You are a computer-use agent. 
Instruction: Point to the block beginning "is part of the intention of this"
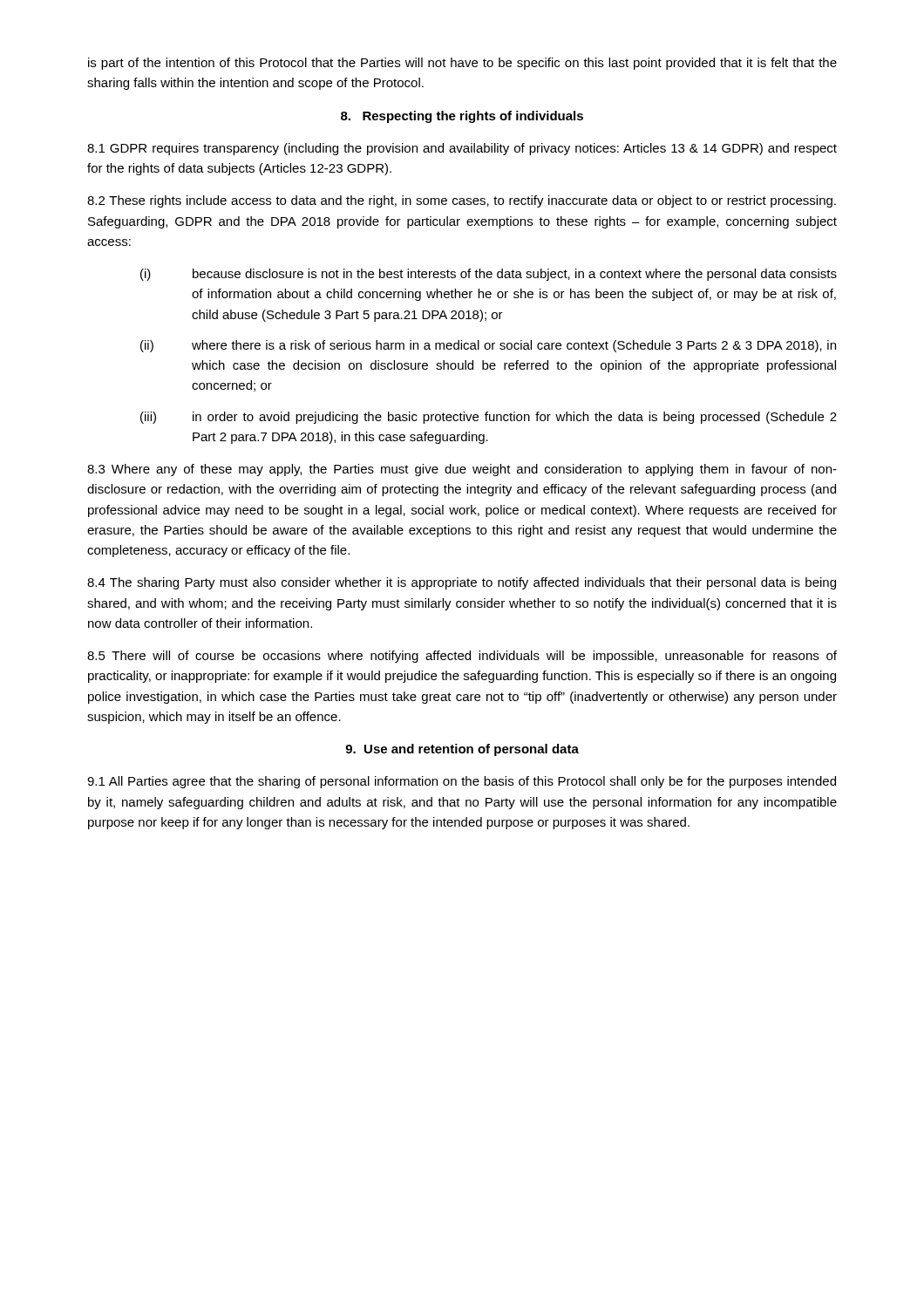[x=462, y=72]
